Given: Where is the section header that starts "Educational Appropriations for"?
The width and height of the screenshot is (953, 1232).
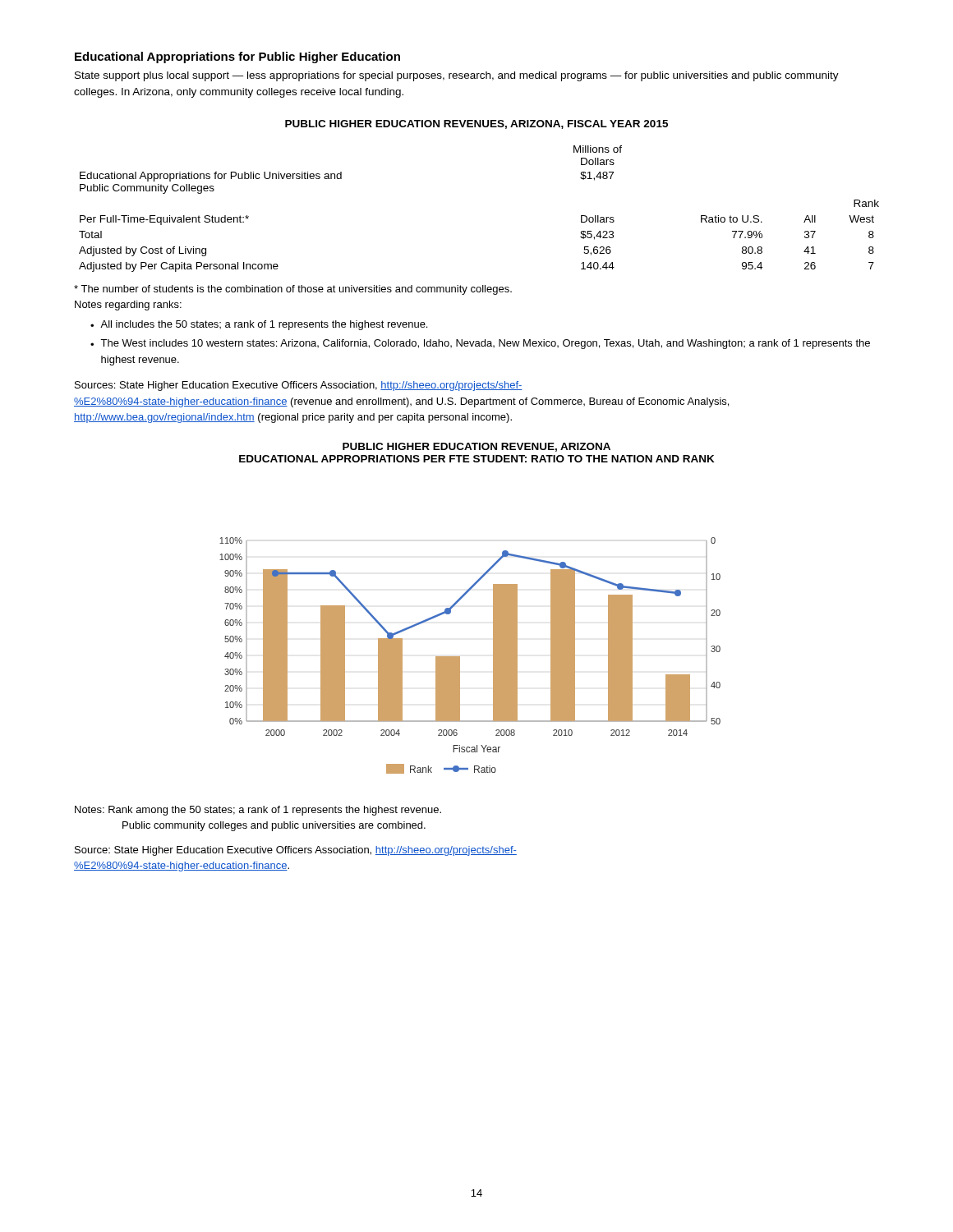Looking at the screenshot, I should tap(237, 56).
